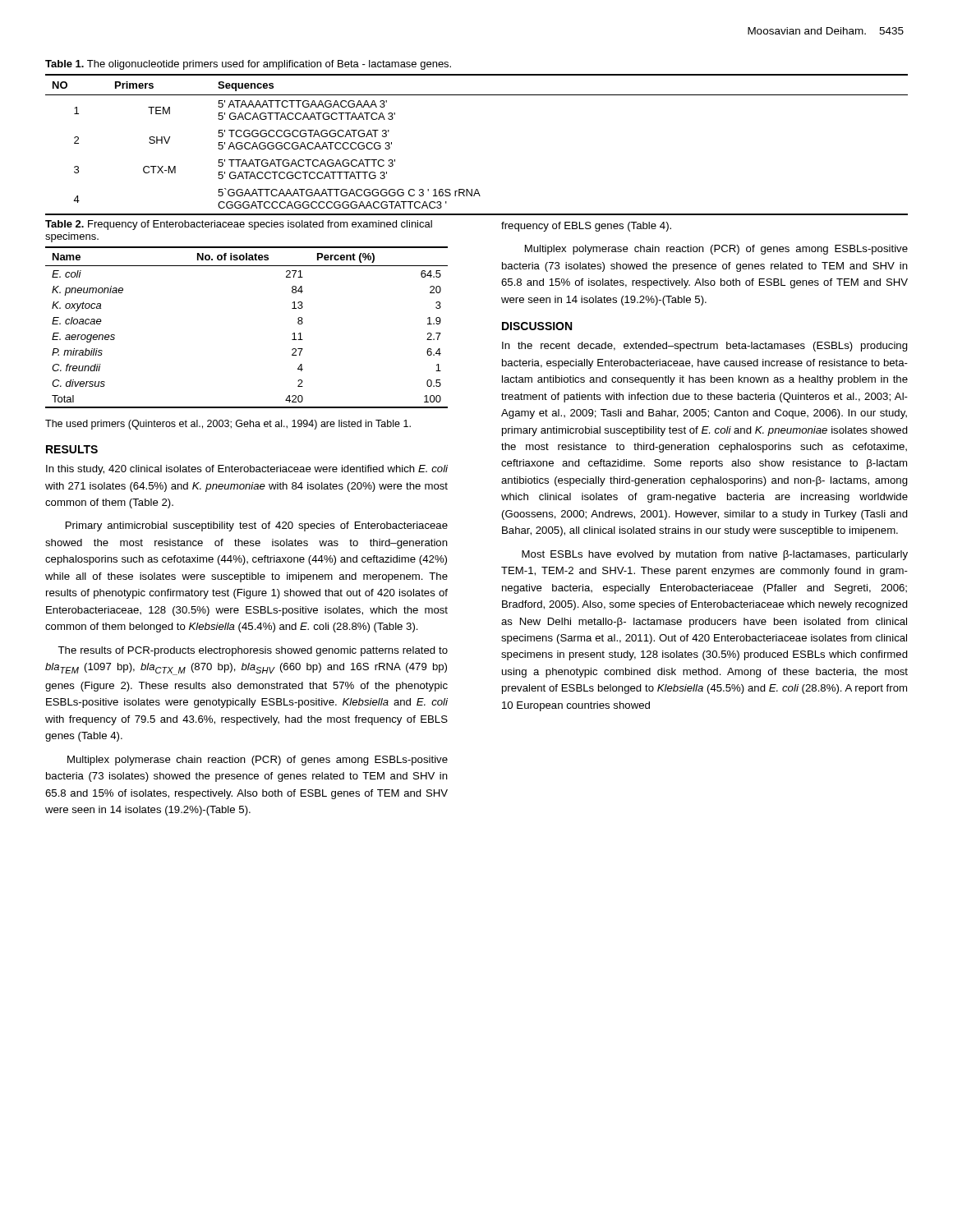The height and width of the screenshot is (1232, 953).
Task: Select the element starting "Most ESBLs have evolved by mutation from"
Action: (705, 629)
